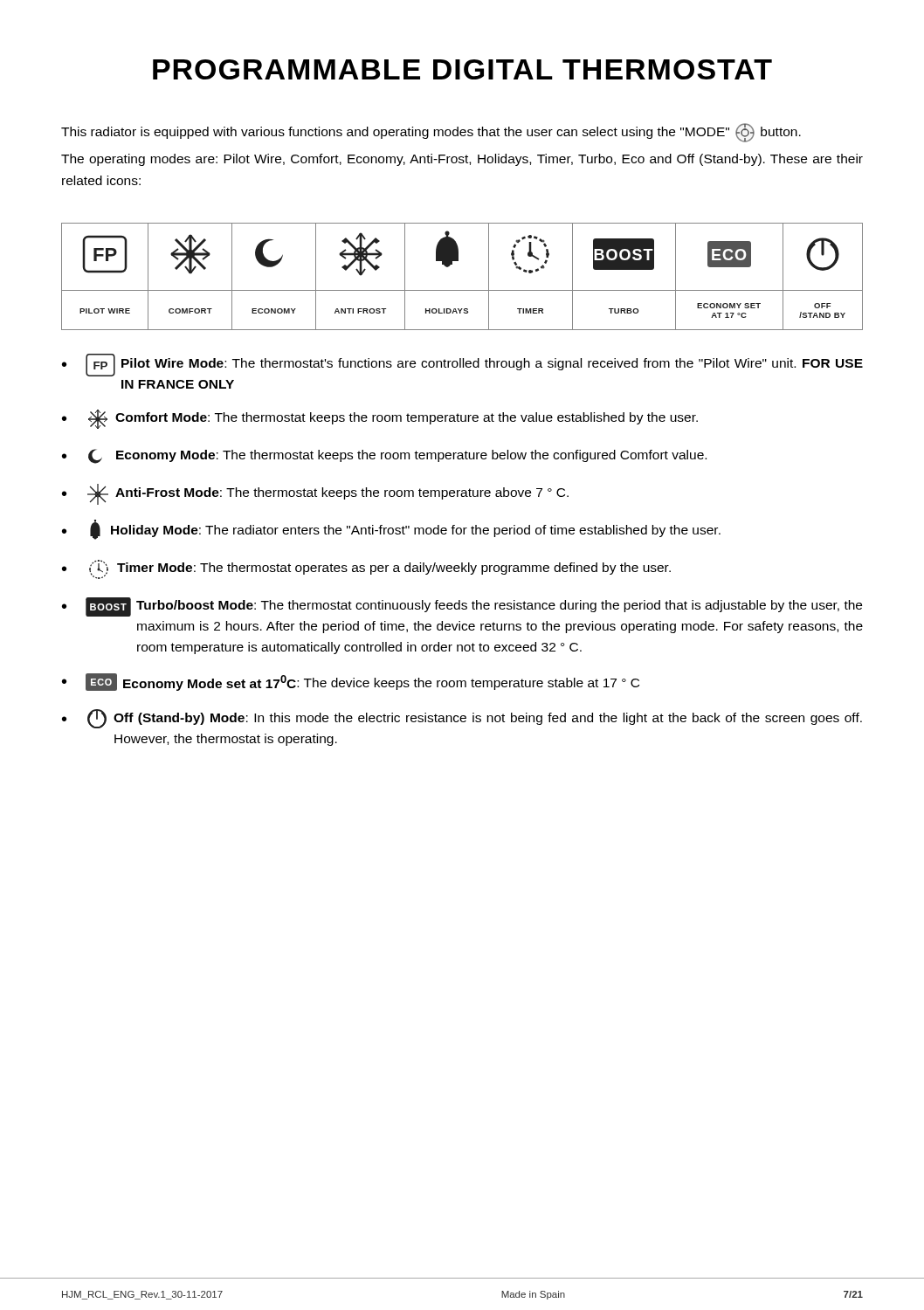Find the block on this page that starts "• FP Pilot Wire Mode: The thermostat's functions"

click(x=462, y=374)
